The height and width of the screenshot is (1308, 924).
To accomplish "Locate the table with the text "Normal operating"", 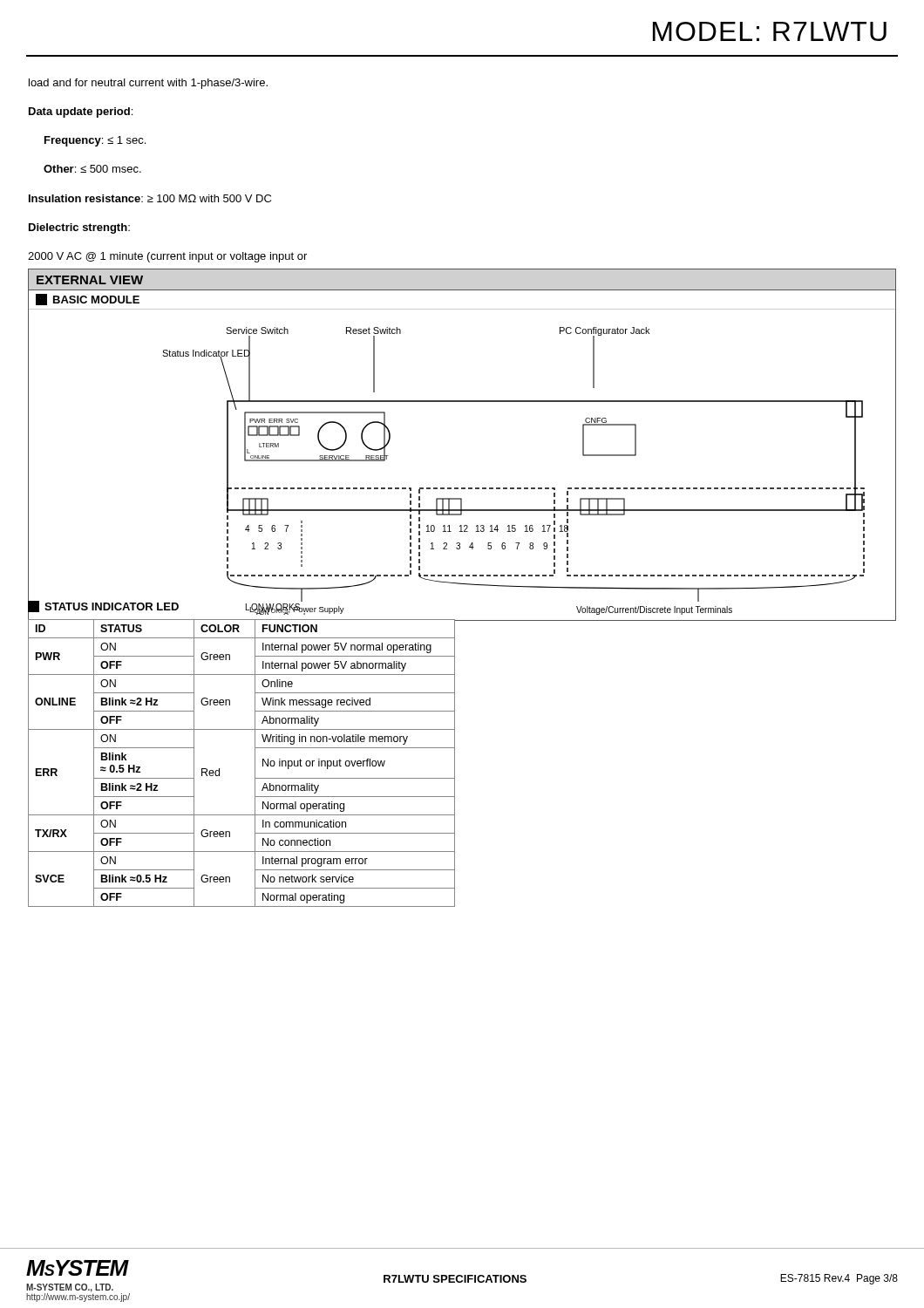I will 462,763.
